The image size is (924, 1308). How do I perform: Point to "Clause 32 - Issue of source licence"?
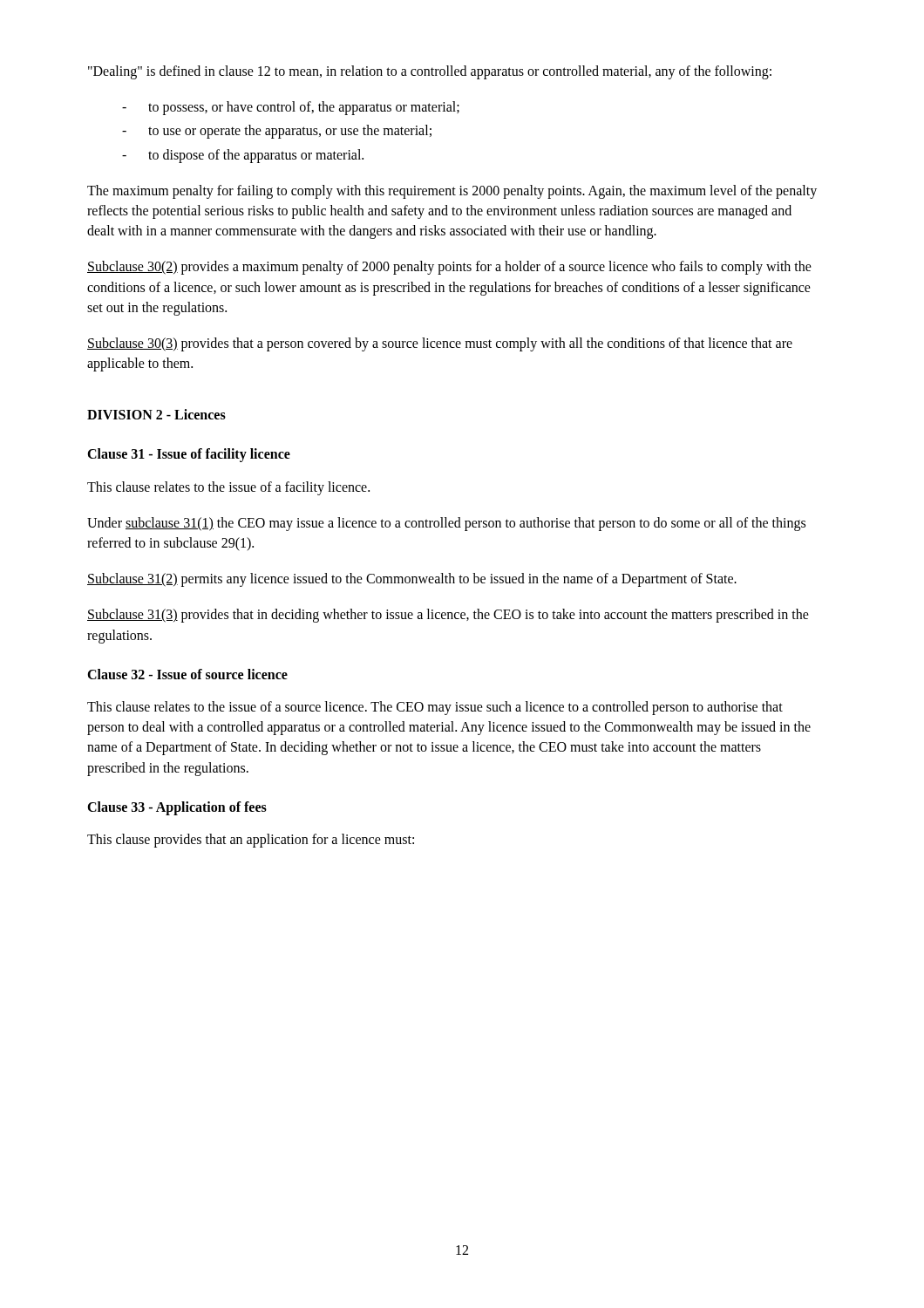tap(187, 674)
